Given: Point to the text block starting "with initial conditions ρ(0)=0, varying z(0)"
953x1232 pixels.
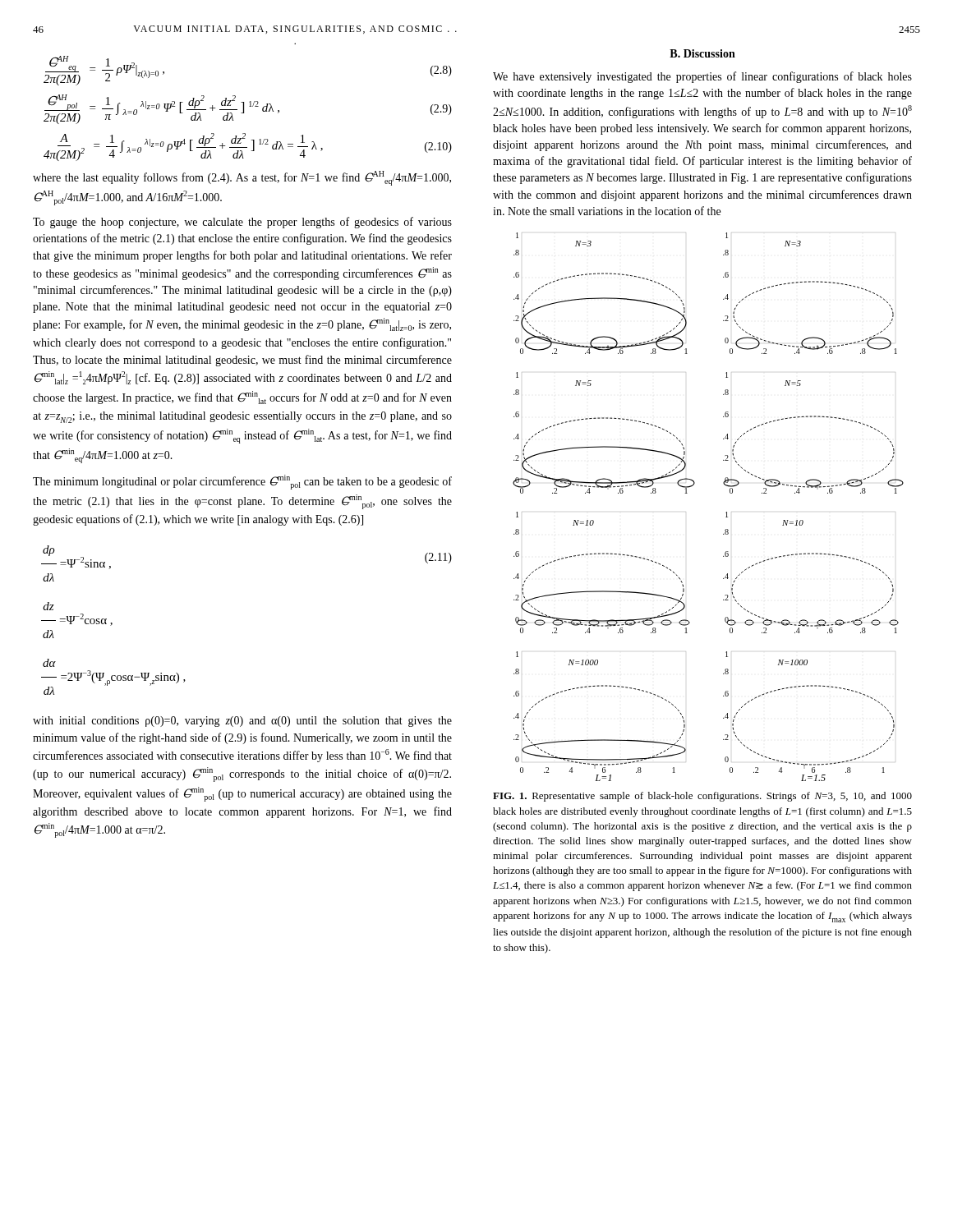Looking at the screenshot, I should [x=242, y=777].
